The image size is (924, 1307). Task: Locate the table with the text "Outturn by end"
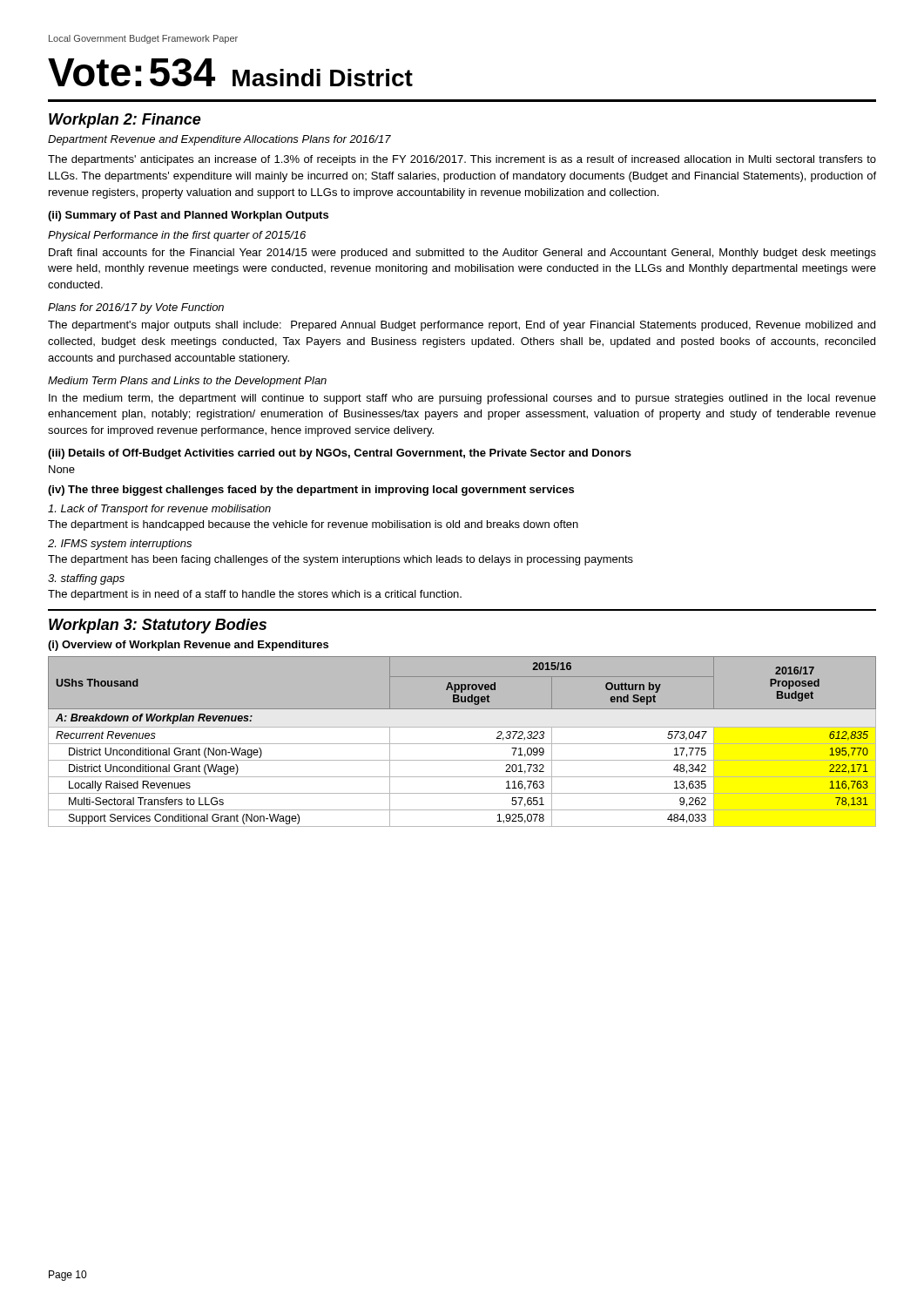click(x=462, y=742)
